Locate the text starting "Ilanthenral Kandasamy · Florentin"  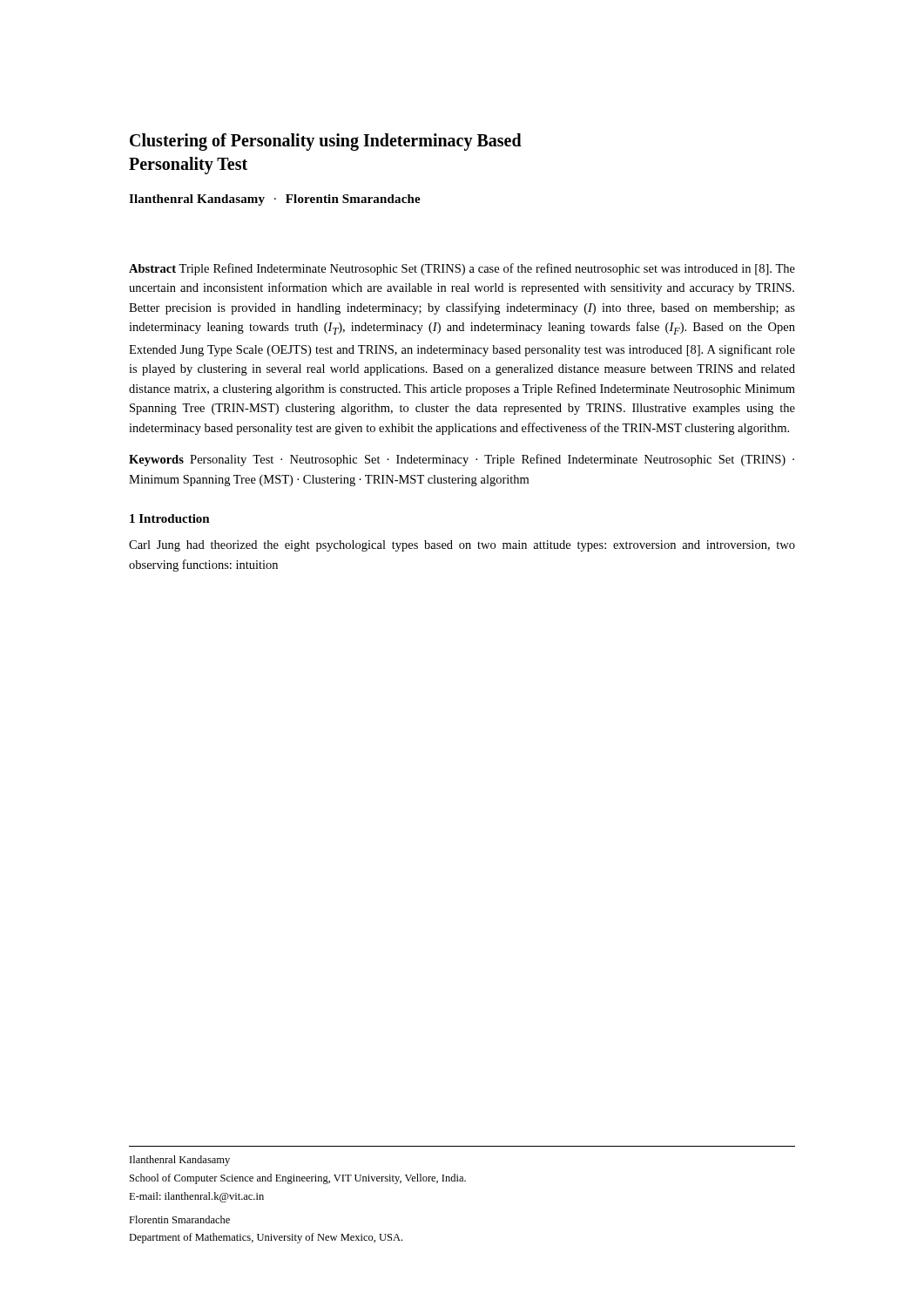pos(275,199)
